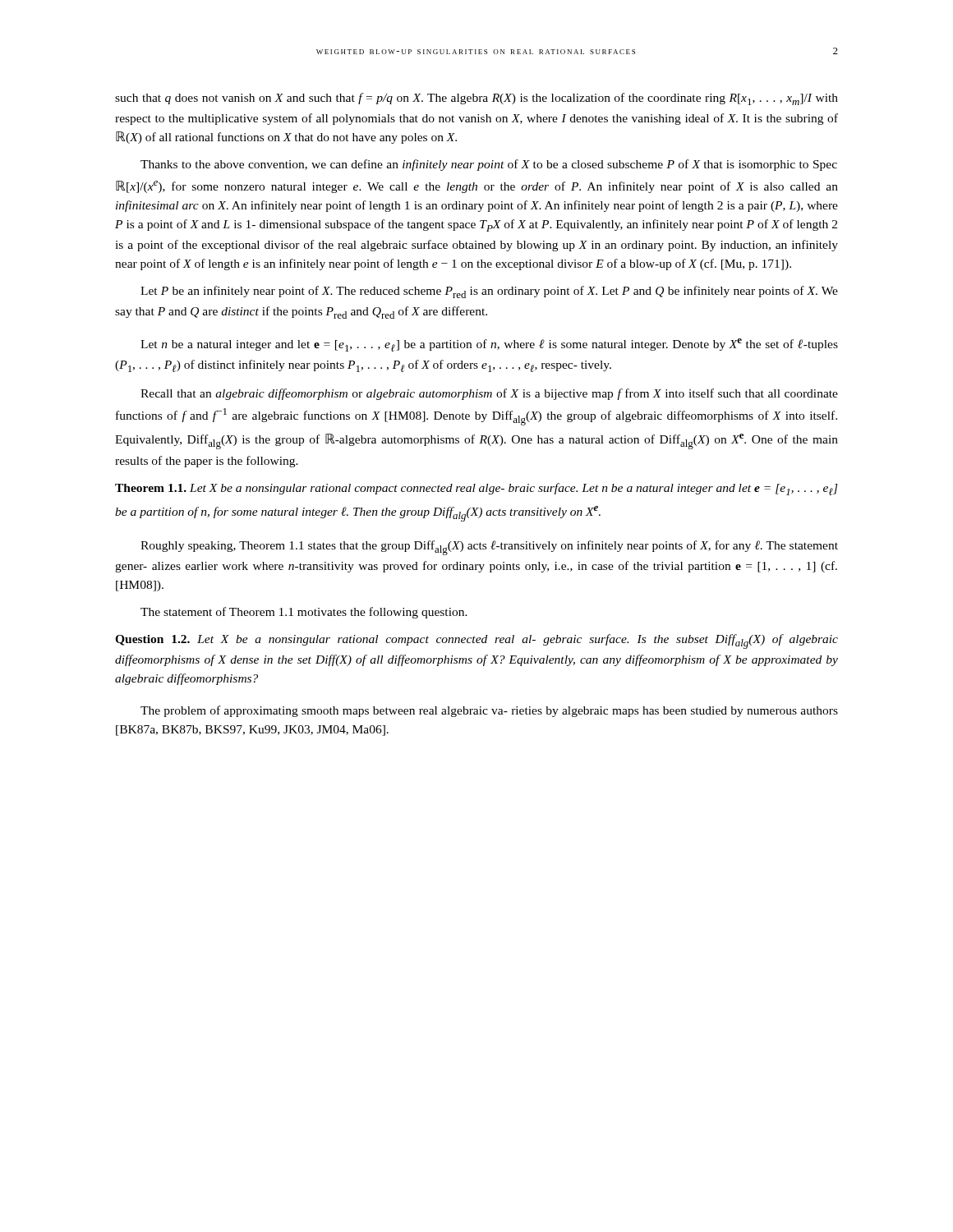Click the passage that begins "Theorem 1.1. Let X be"
The width and height of the screenshot is (953, 1232).
[x=476, y=501]
